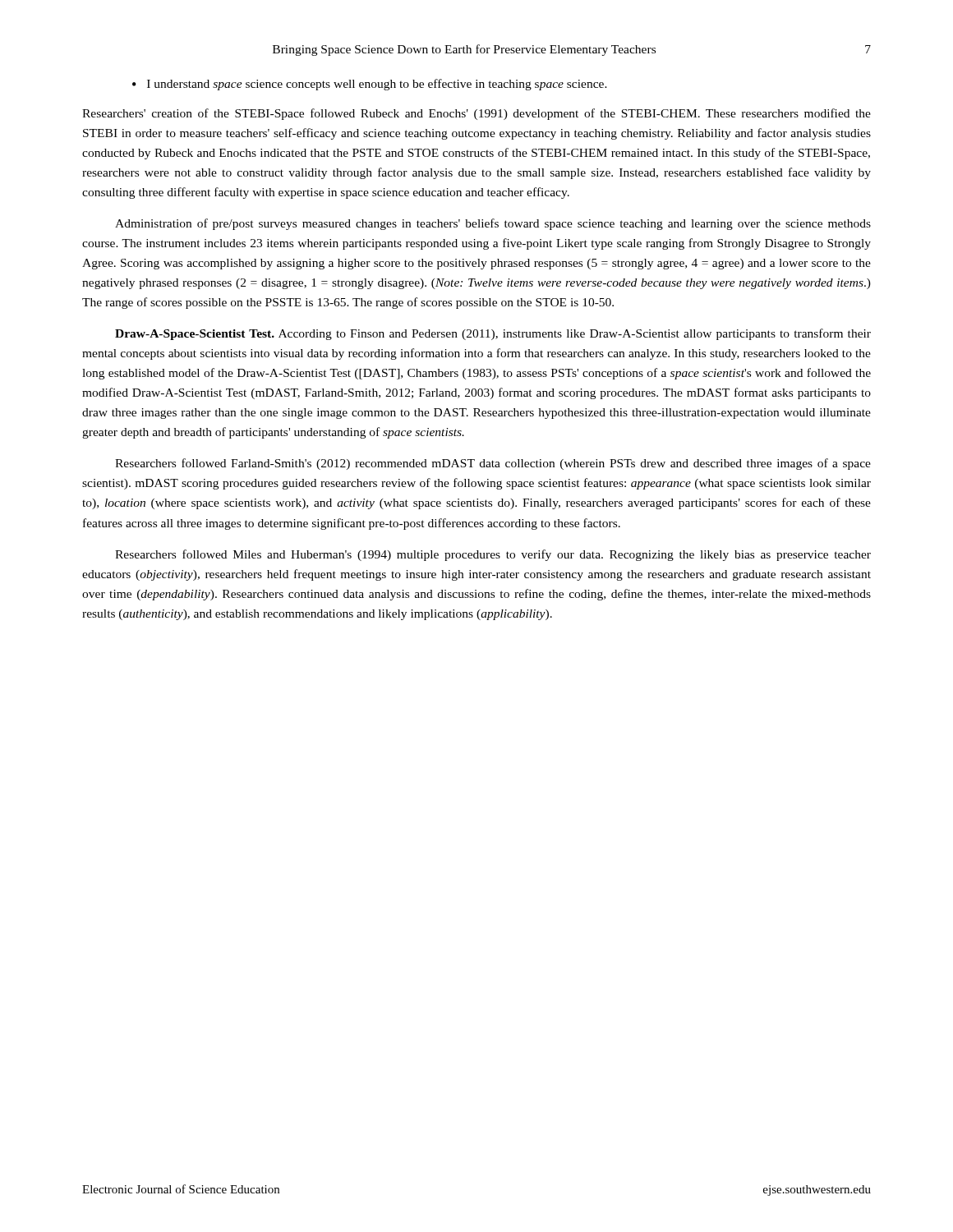This screenshot has width=953, height=1232.
Task: Select the text block that says "Administration of pre/post surveys"
Action: (476, 263)
